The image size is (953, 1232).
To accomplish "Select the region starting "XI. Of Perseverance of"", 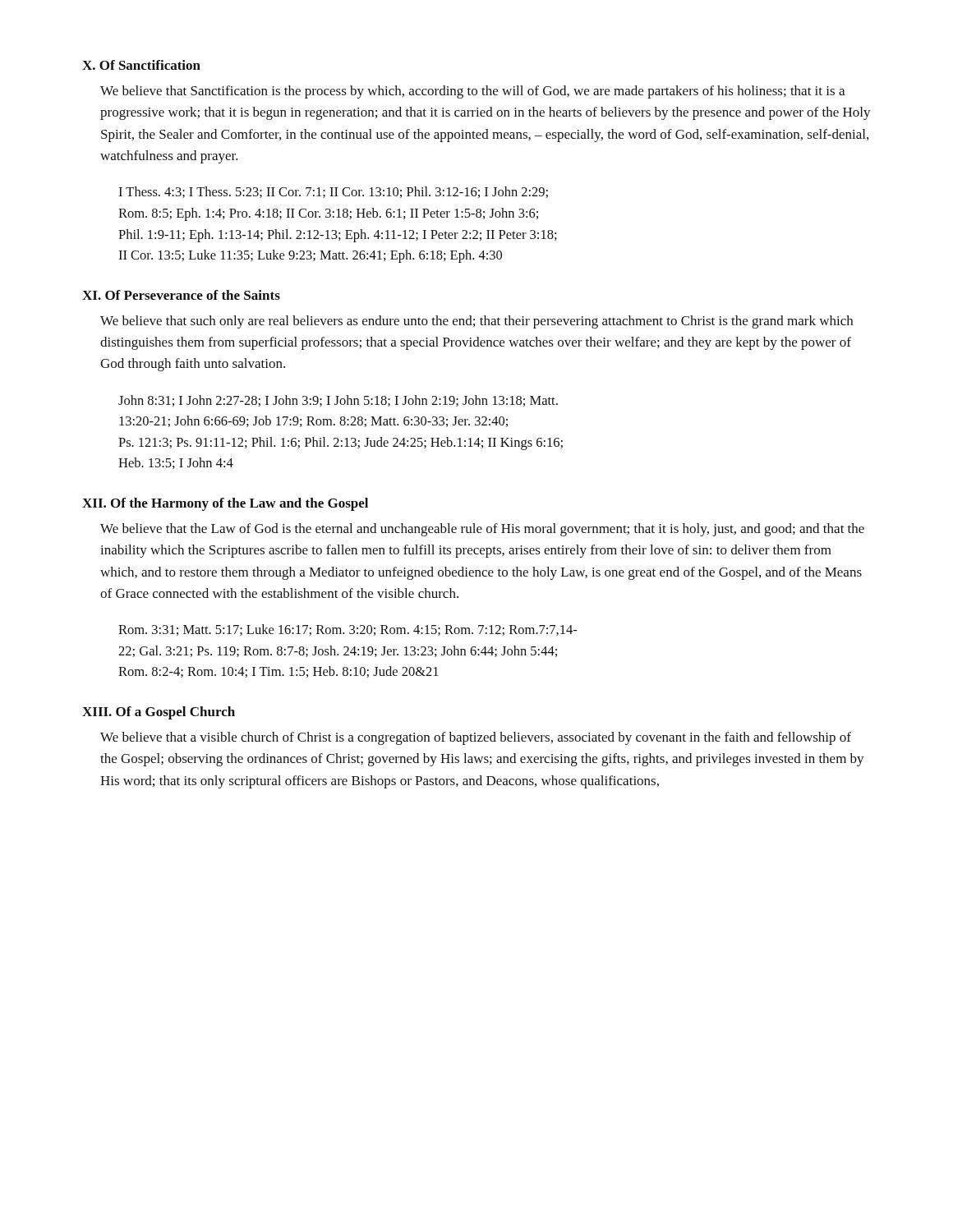I will tap(181, 295).
